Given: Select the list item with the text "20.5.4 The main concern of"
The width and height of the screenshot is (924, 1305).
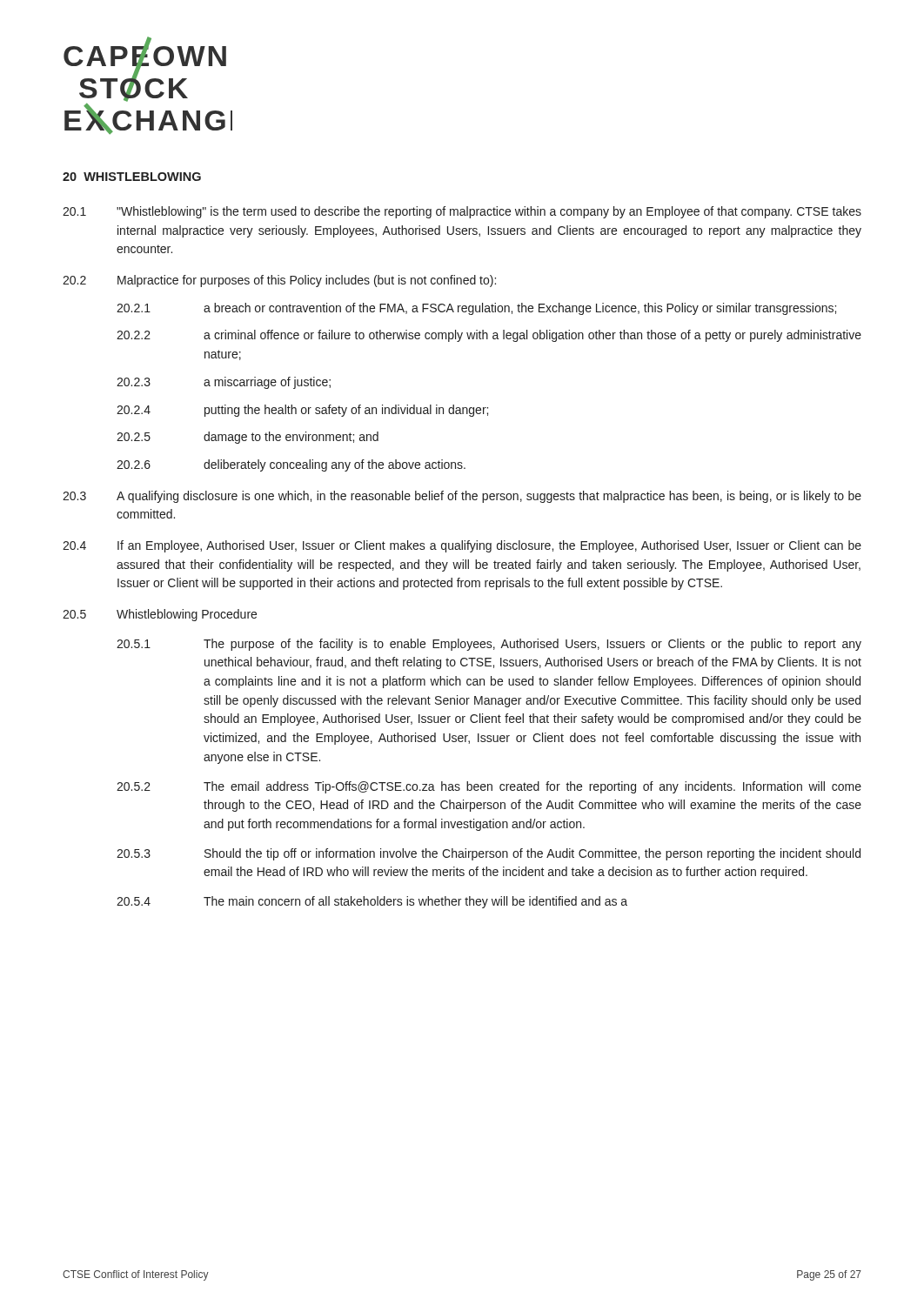Looking at the screenshot, I should [489, 902].
